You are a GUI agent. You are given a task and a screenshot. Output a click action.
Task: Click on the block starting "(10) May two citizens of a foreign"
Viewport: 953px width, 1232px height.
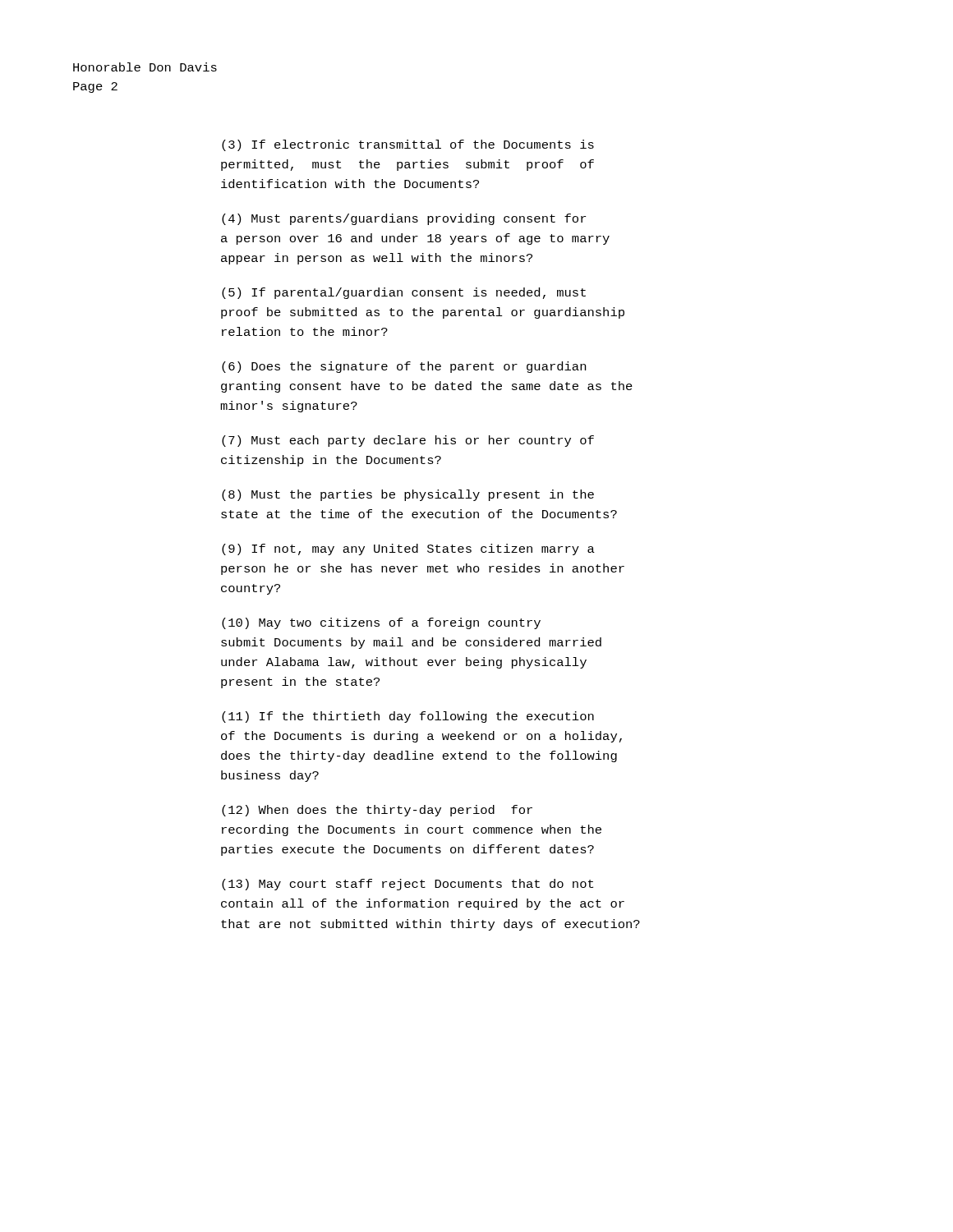point(550,653)
